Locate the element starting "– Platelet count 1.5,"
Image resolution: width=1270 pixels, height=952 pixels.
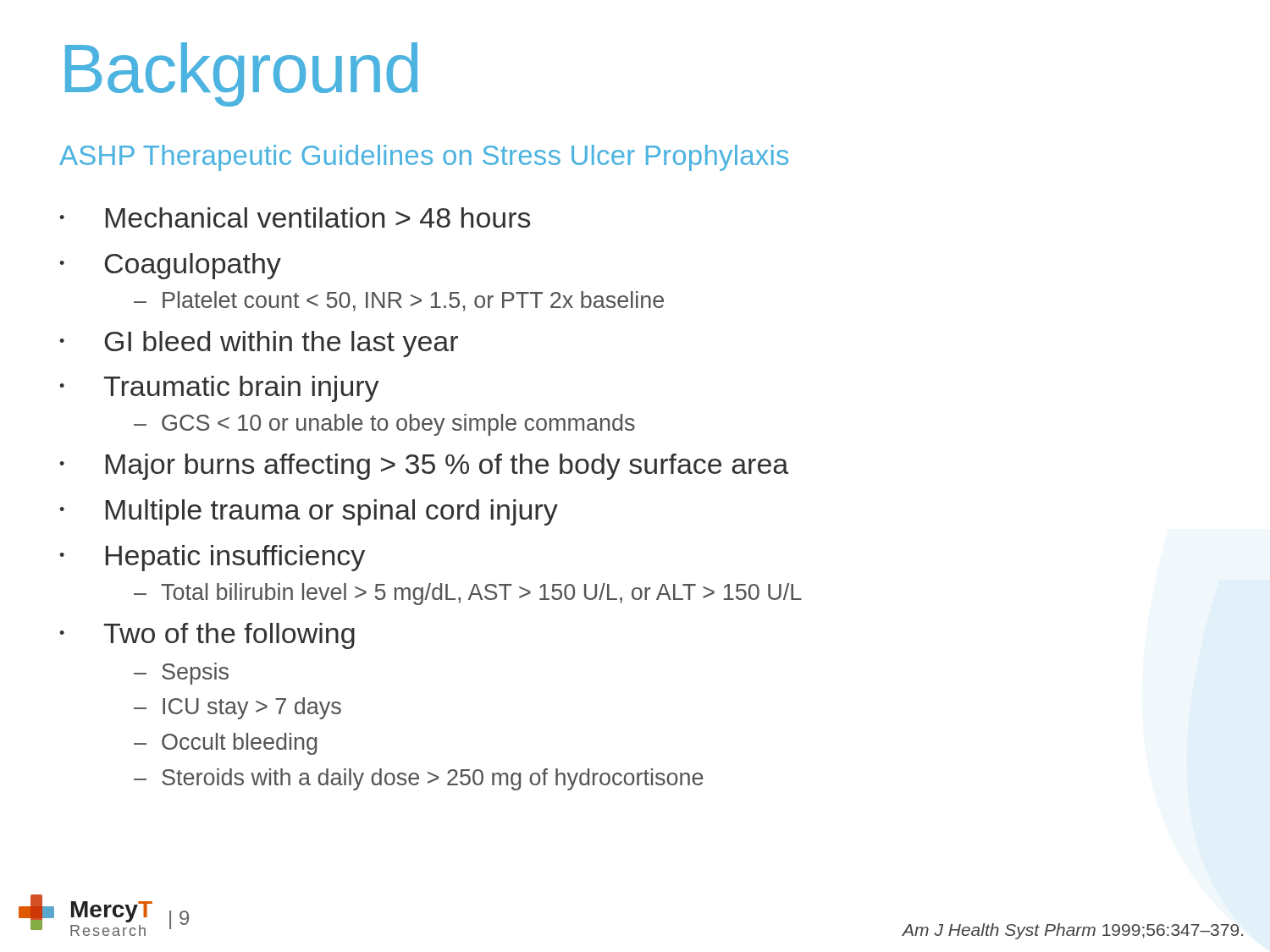pyautogui.click(x=399, y=301)
